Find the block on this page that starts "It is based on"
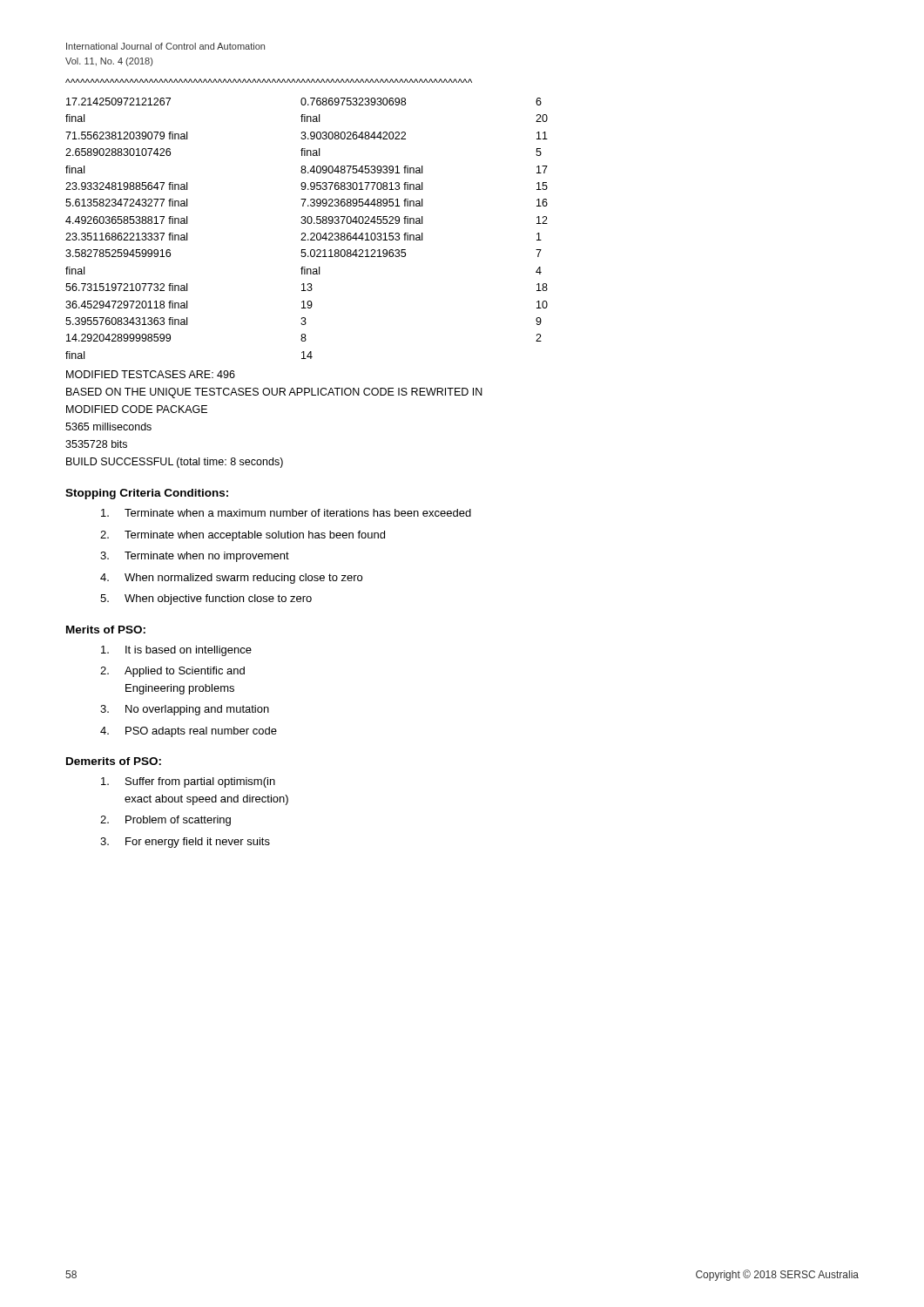The height and width of the screenshot is (1307, 924). [176, 651]
